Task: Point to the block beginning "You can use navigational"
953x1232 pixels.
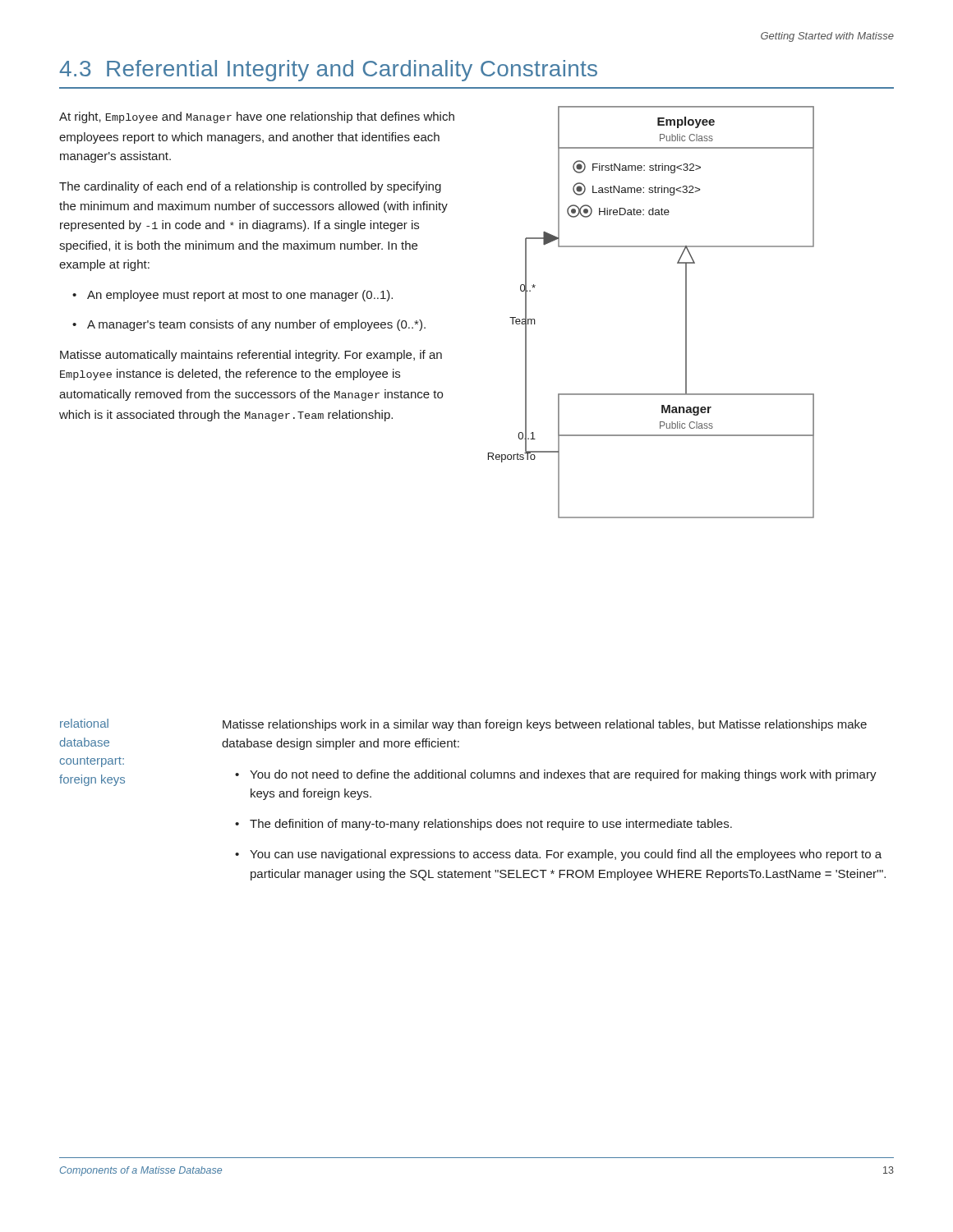Action: [x=568, y=864]
